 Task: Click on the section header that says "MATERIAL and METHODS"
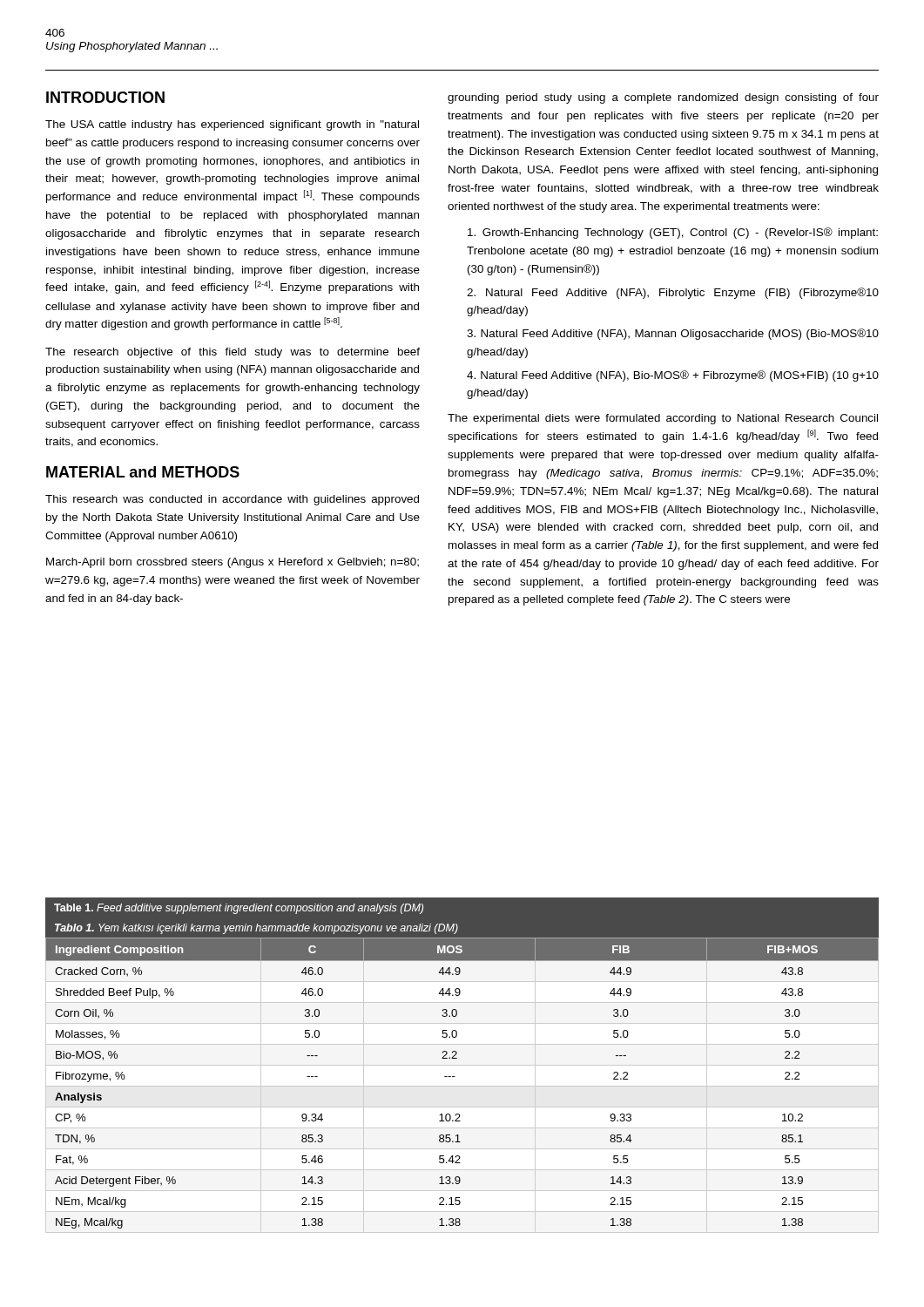pos(233,473)
